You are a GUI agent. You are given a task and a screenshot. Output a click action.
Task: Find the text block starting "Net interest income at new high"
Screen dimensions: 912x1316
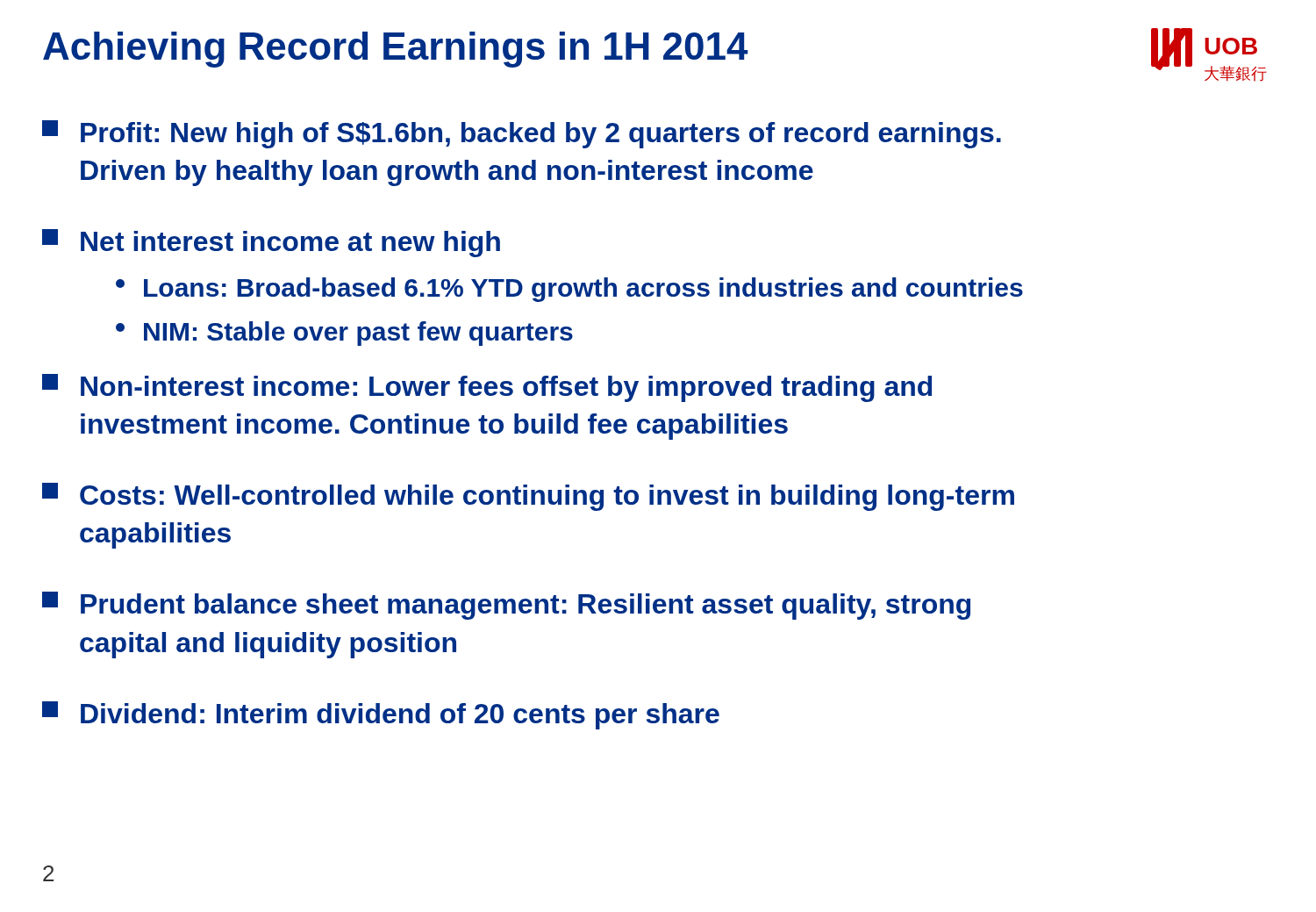(533, 287)
